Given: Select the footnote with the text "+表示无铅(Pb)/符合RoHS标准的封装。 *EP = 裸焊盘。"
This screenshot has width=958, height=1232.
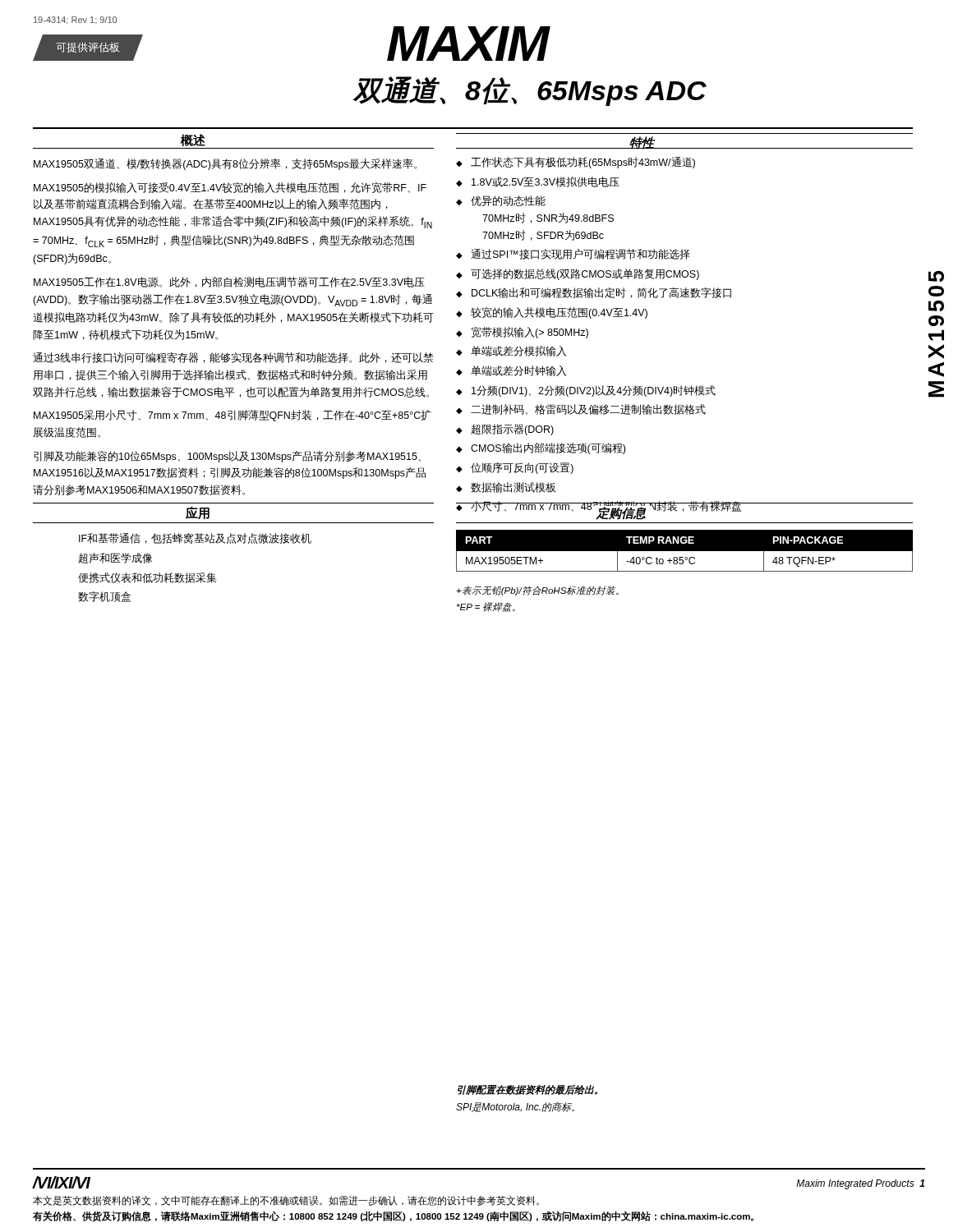Looking at the screenshot, I should click(x=541, y=599).
